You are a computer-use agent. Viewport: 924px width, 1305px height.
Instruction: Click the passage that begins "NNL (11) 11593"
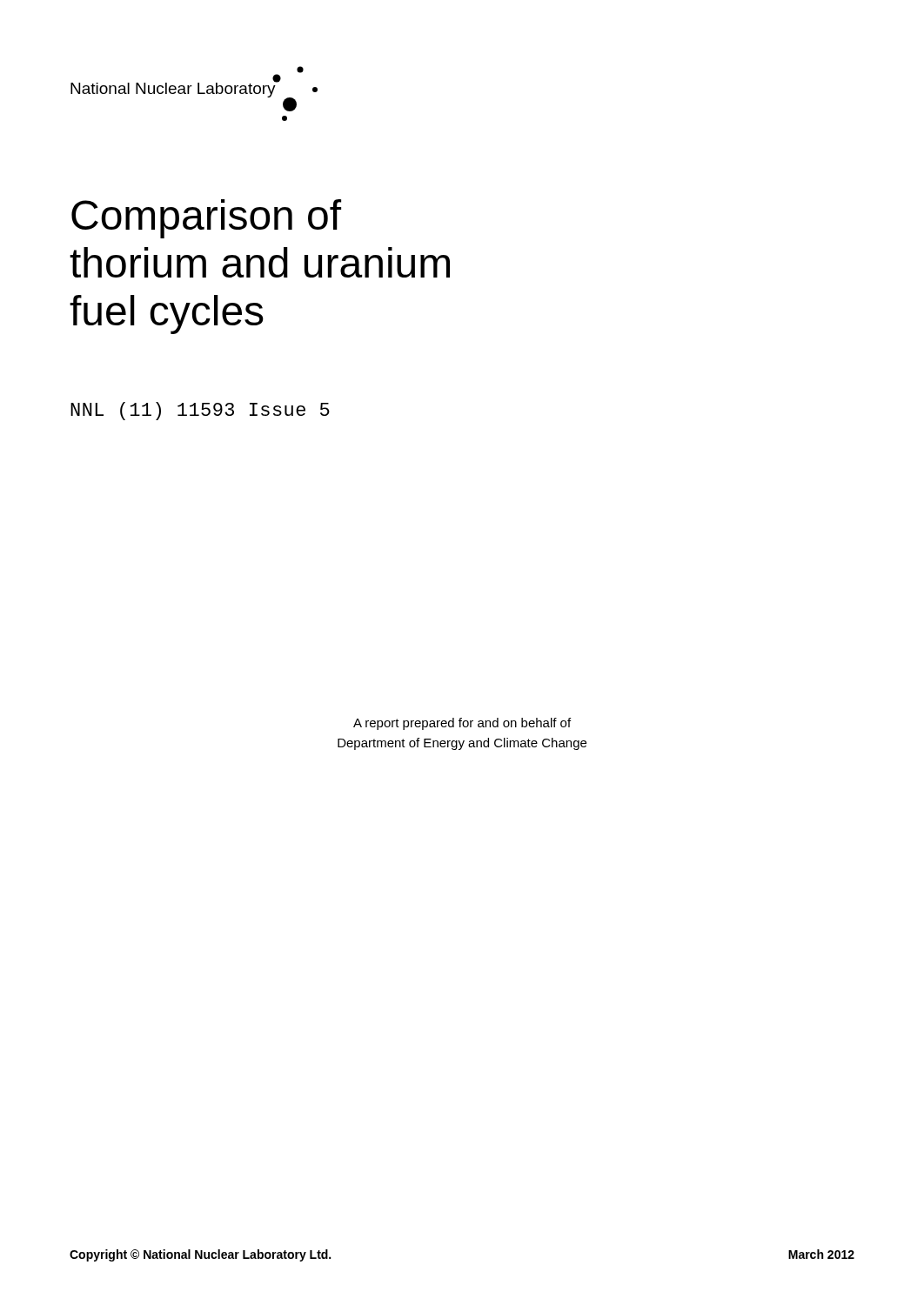tap(200, 411)
